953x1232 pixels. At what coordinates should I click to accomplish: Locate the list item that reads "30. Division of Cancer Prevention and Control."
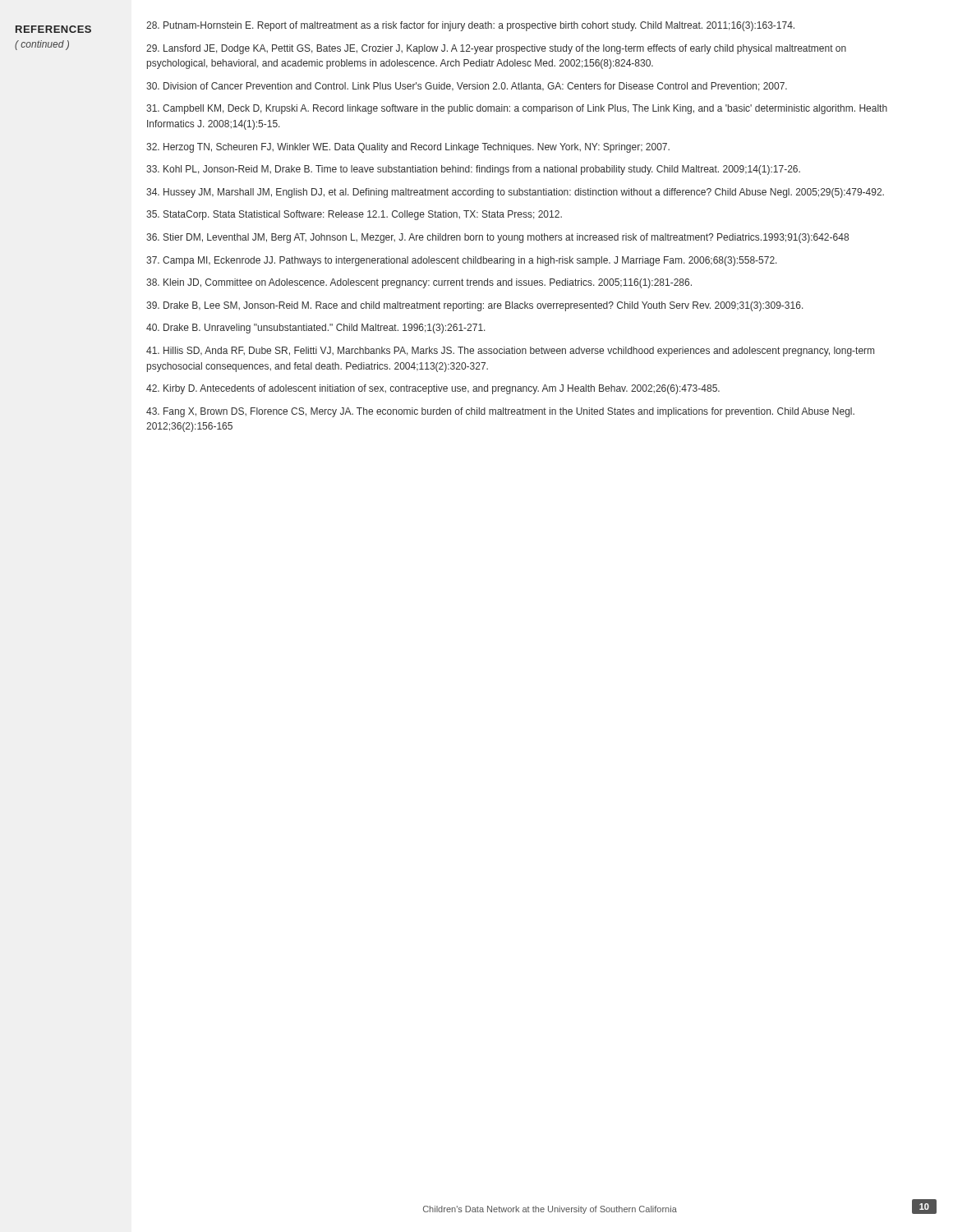pos(467,86)
